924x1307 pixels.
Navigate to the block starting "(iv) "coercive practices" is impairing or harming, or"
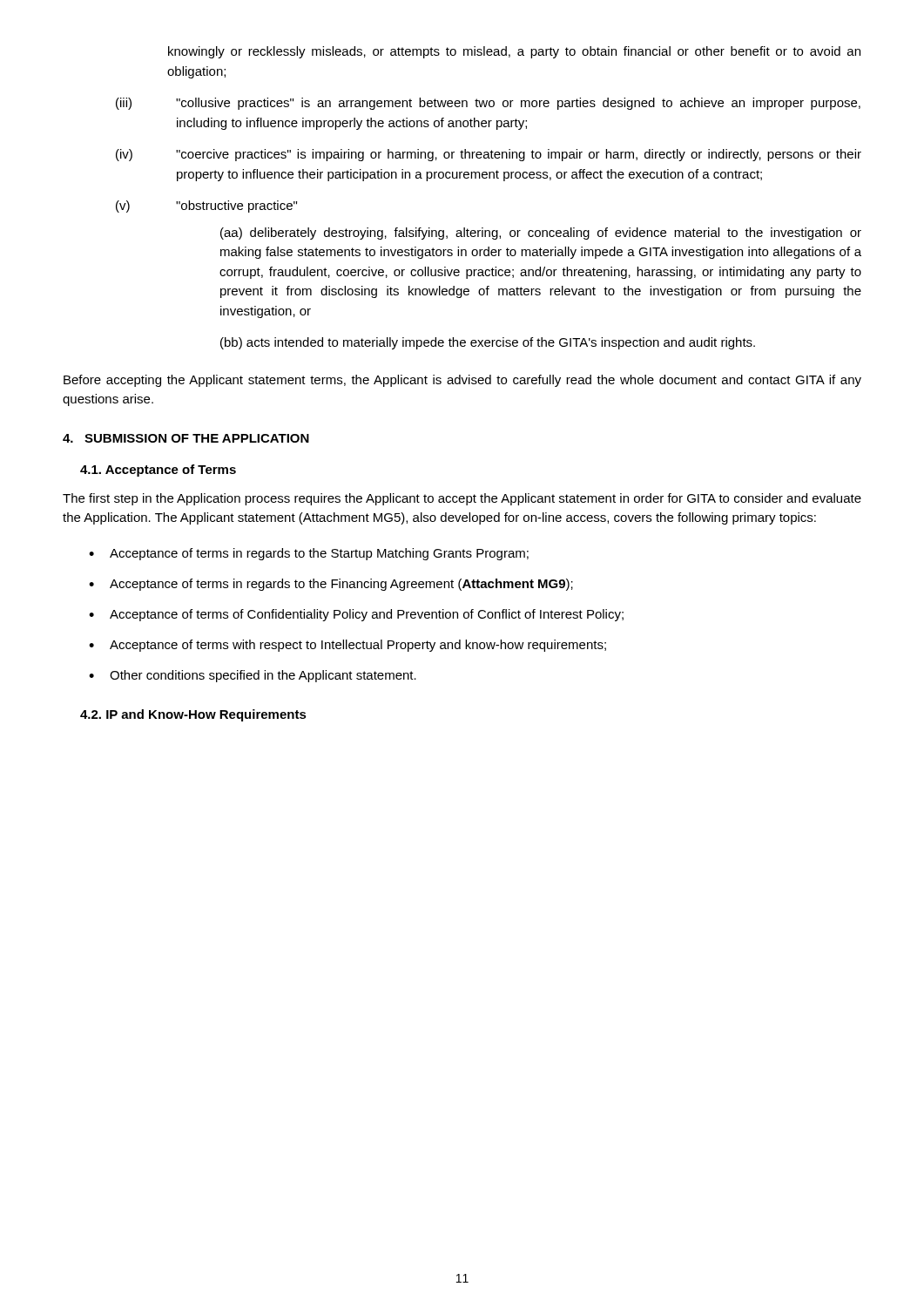[x=488, y=164]
